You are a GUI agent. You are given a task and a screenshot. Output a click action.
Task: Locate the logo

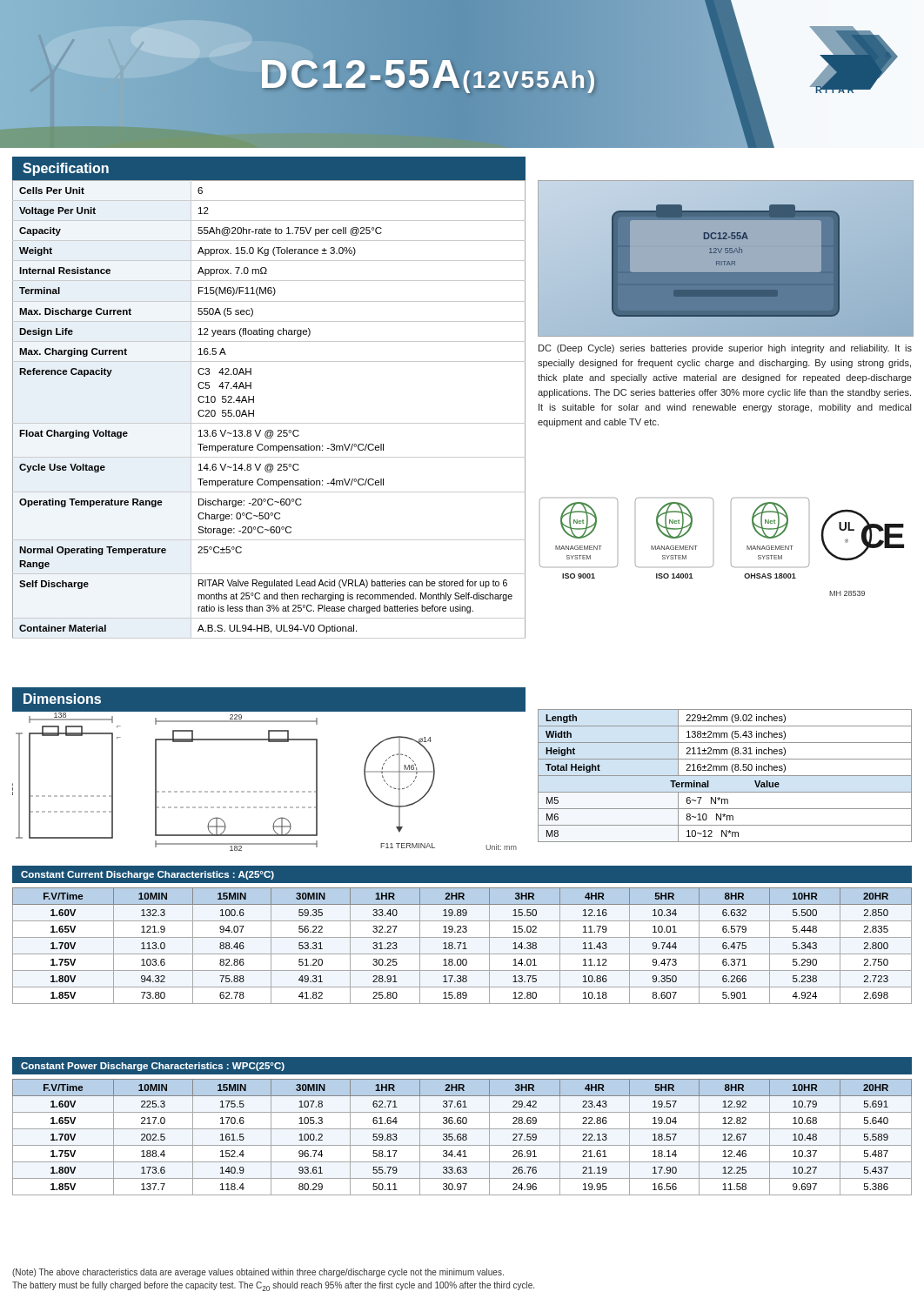[725, 554]
